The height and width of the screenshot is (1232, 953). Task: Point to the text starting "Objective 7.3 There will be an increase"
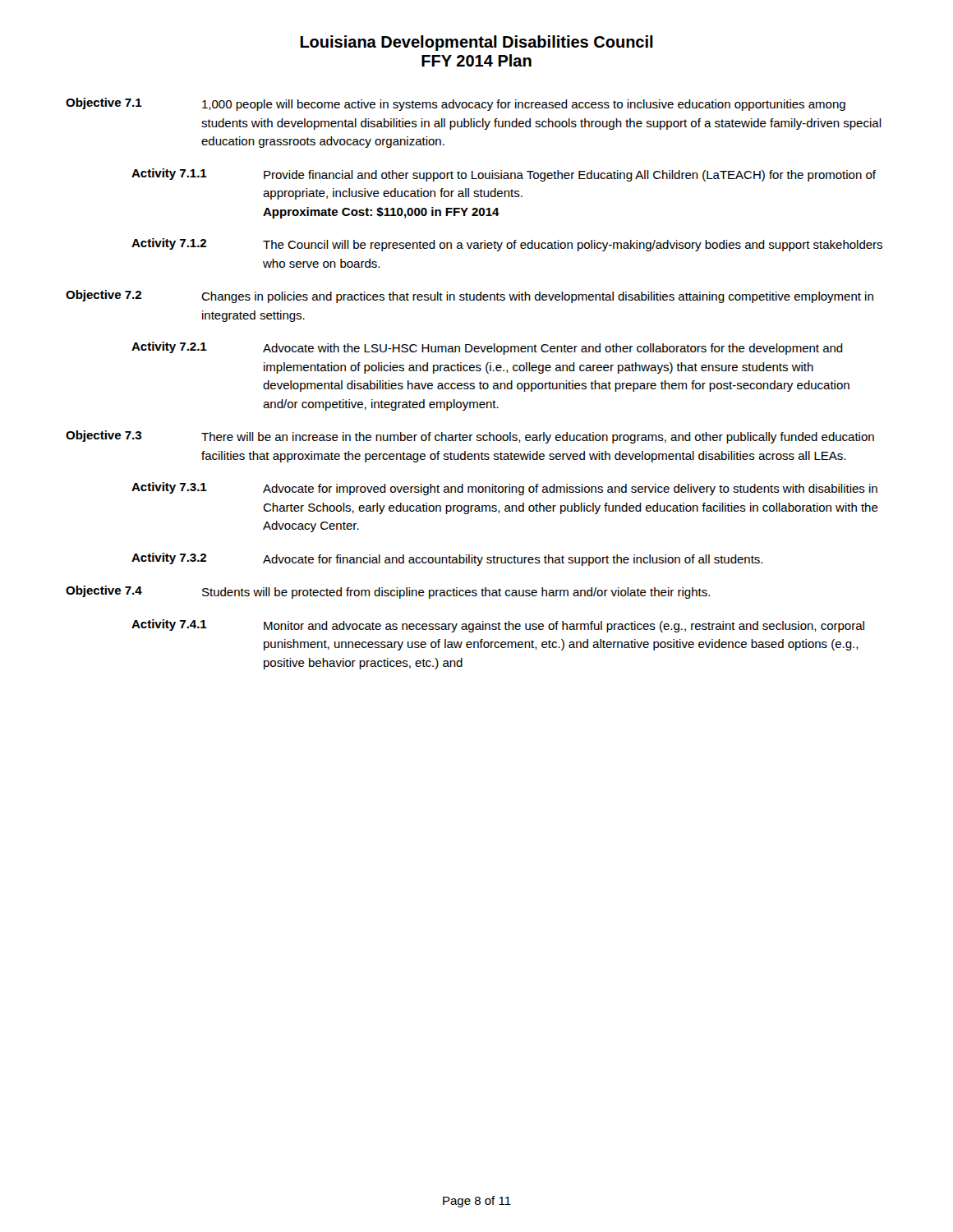coord(476,446)
